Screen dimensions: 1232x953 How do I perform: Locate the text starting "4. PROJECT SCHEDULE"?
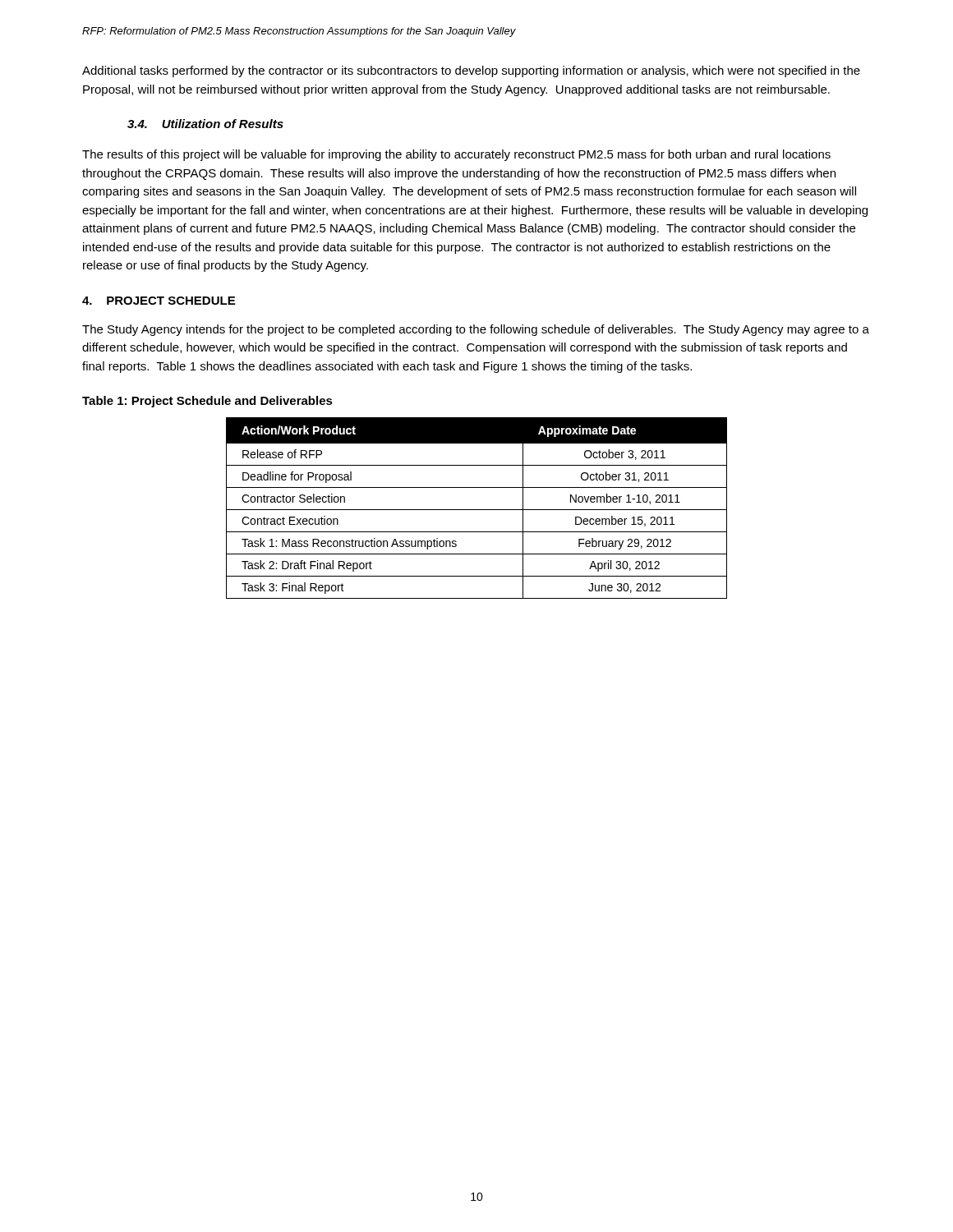click(x=159, y=300)
